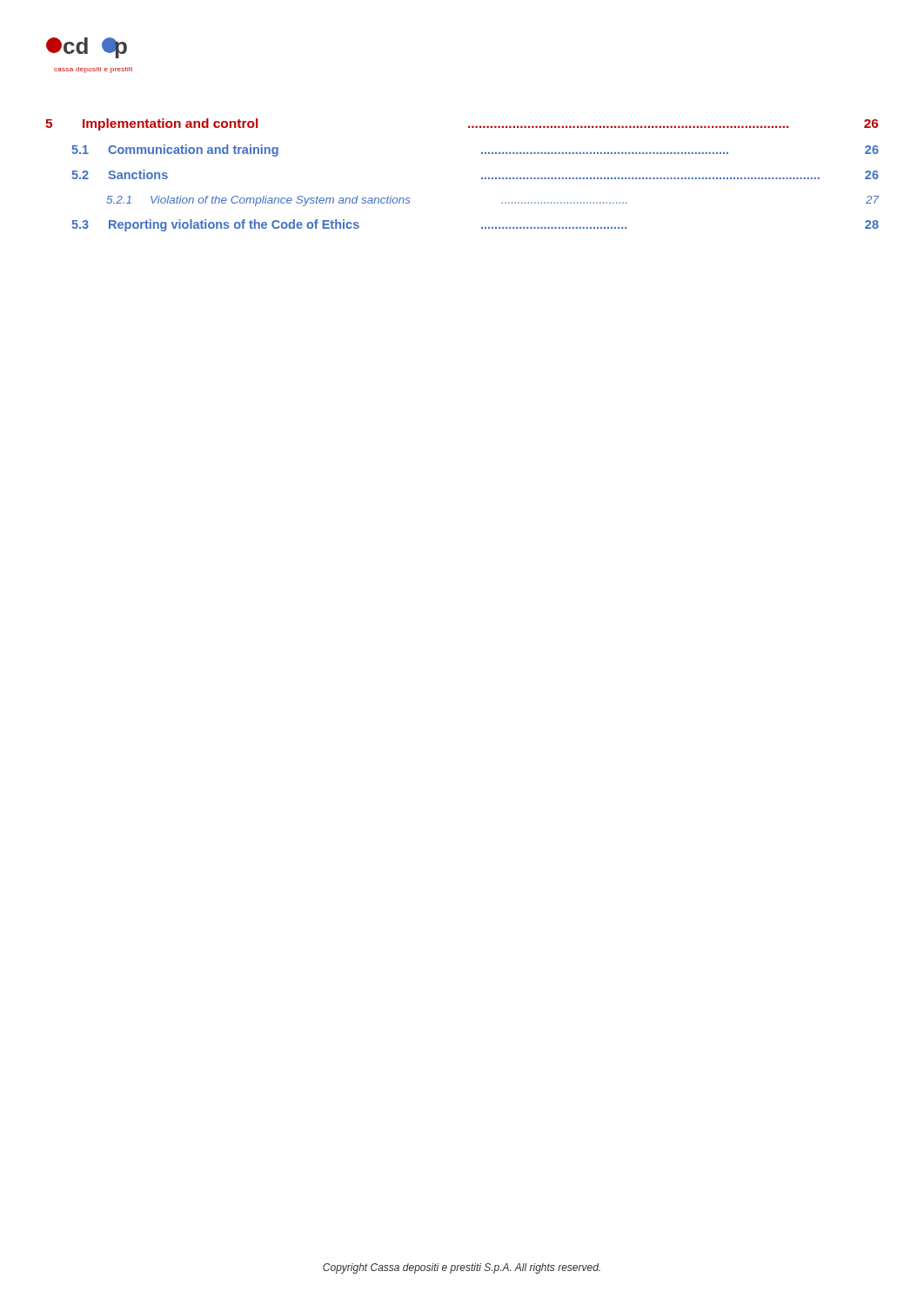Click the logo
924x1305 pixels.
[97, 58]
